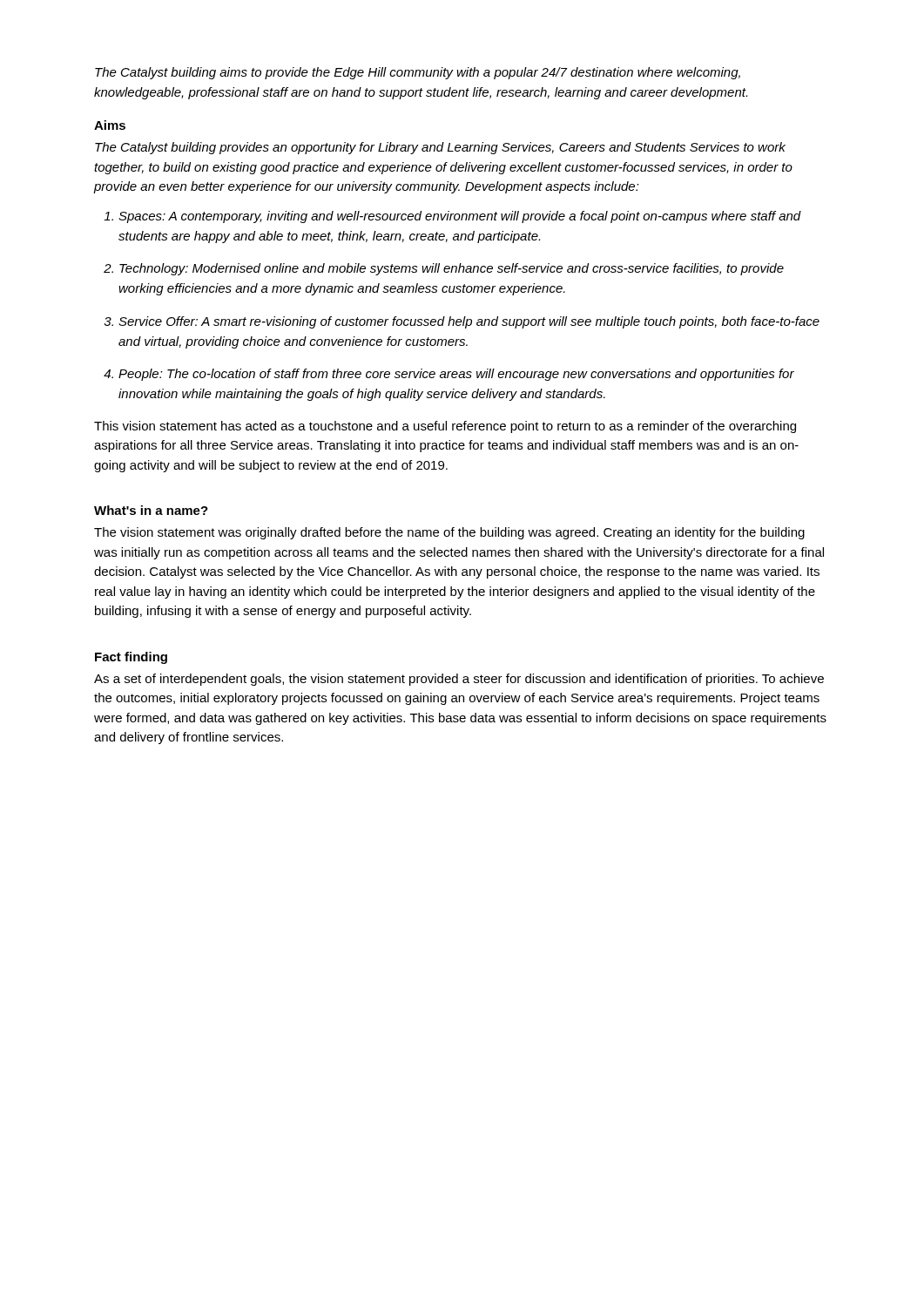This screenshot has height=1307, width=924.
Task: Find the list item that says "People: The co-location"
Action: (456, 383)
